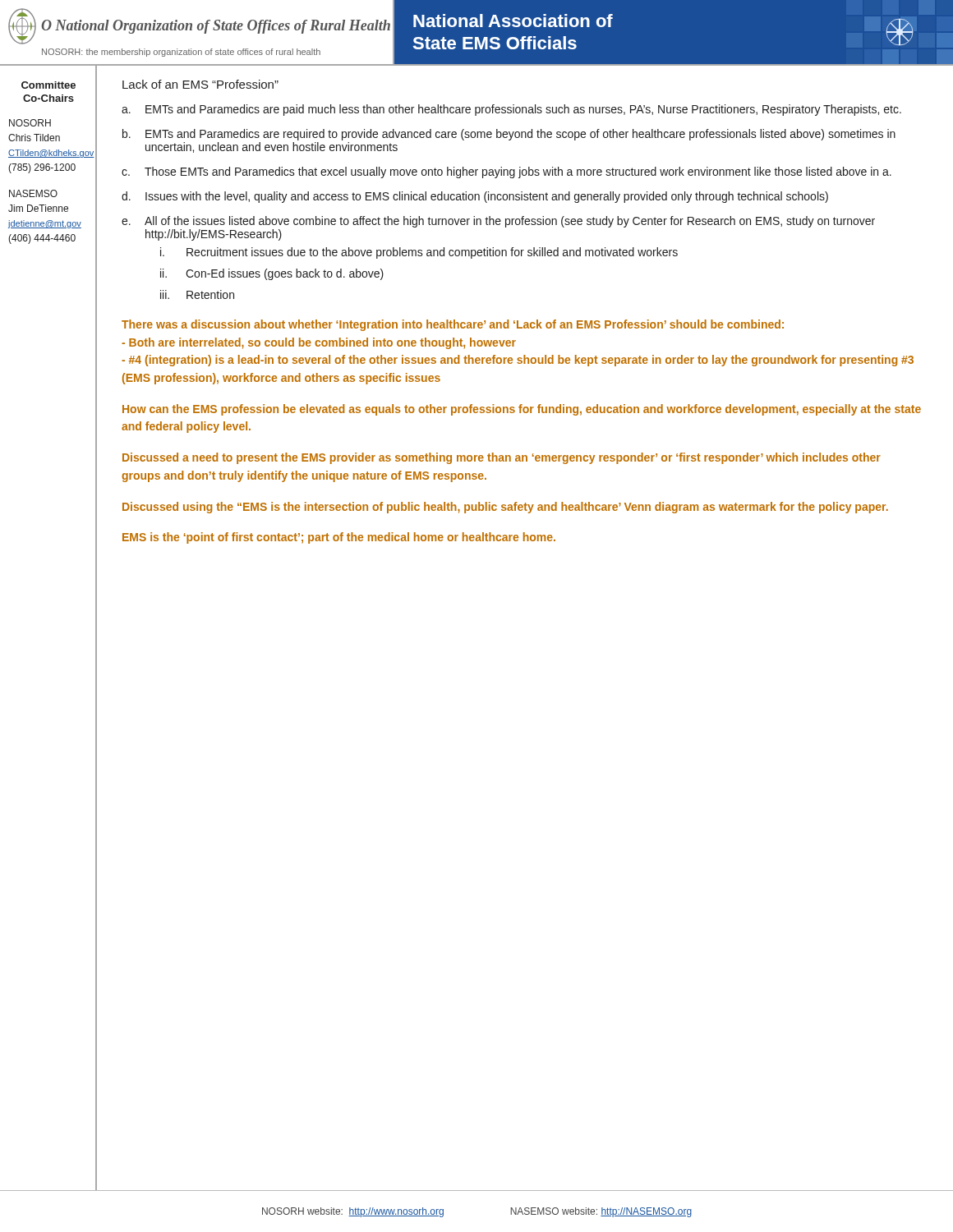This screenshot has height=1232, width=953.
Task: Where is the passage that starts "There was a discussion about whether"?
Action: point(518,351)
